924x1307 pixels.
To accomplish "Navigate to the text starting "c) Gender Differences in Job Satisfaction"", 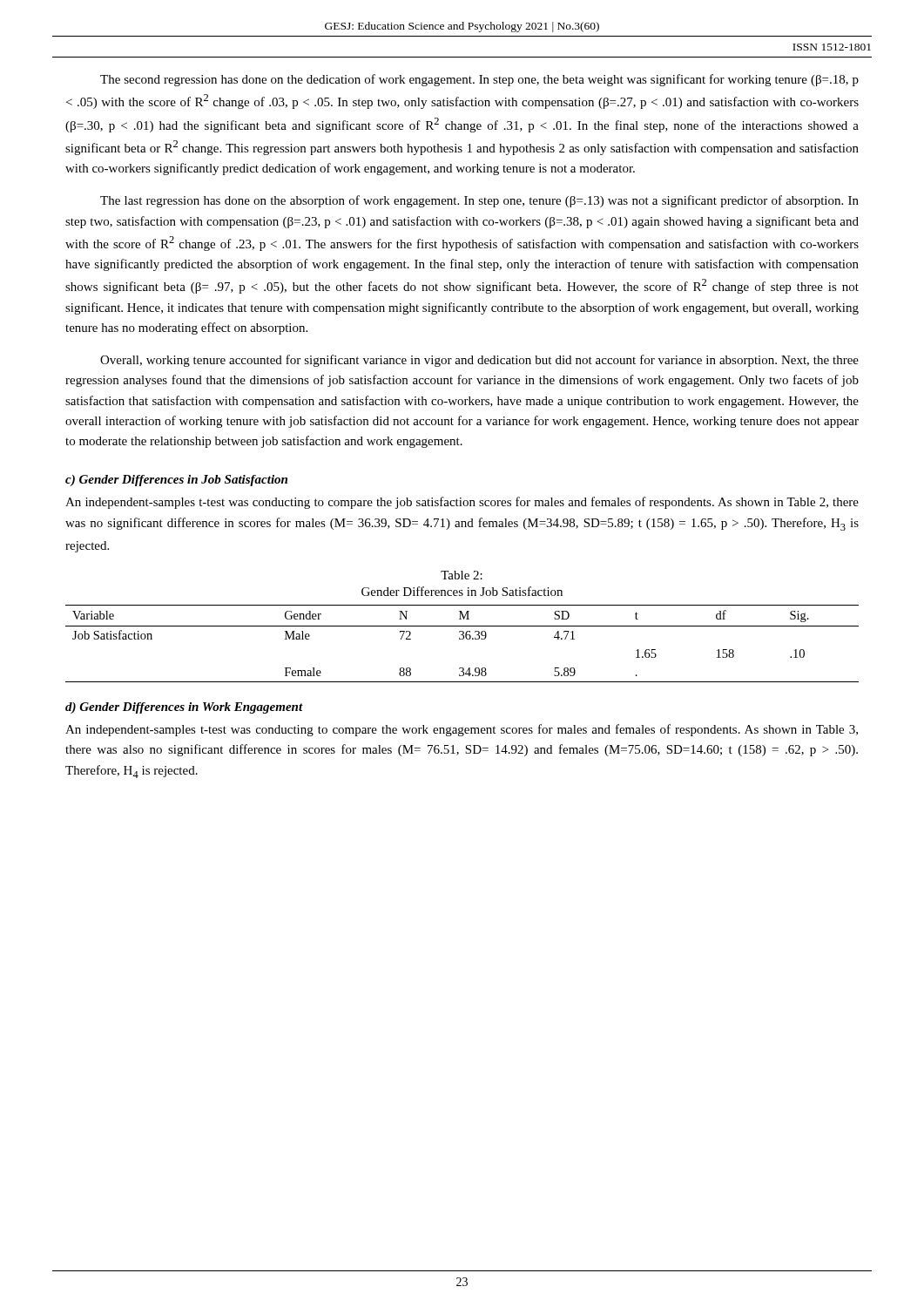I will (x=177, y=479).
